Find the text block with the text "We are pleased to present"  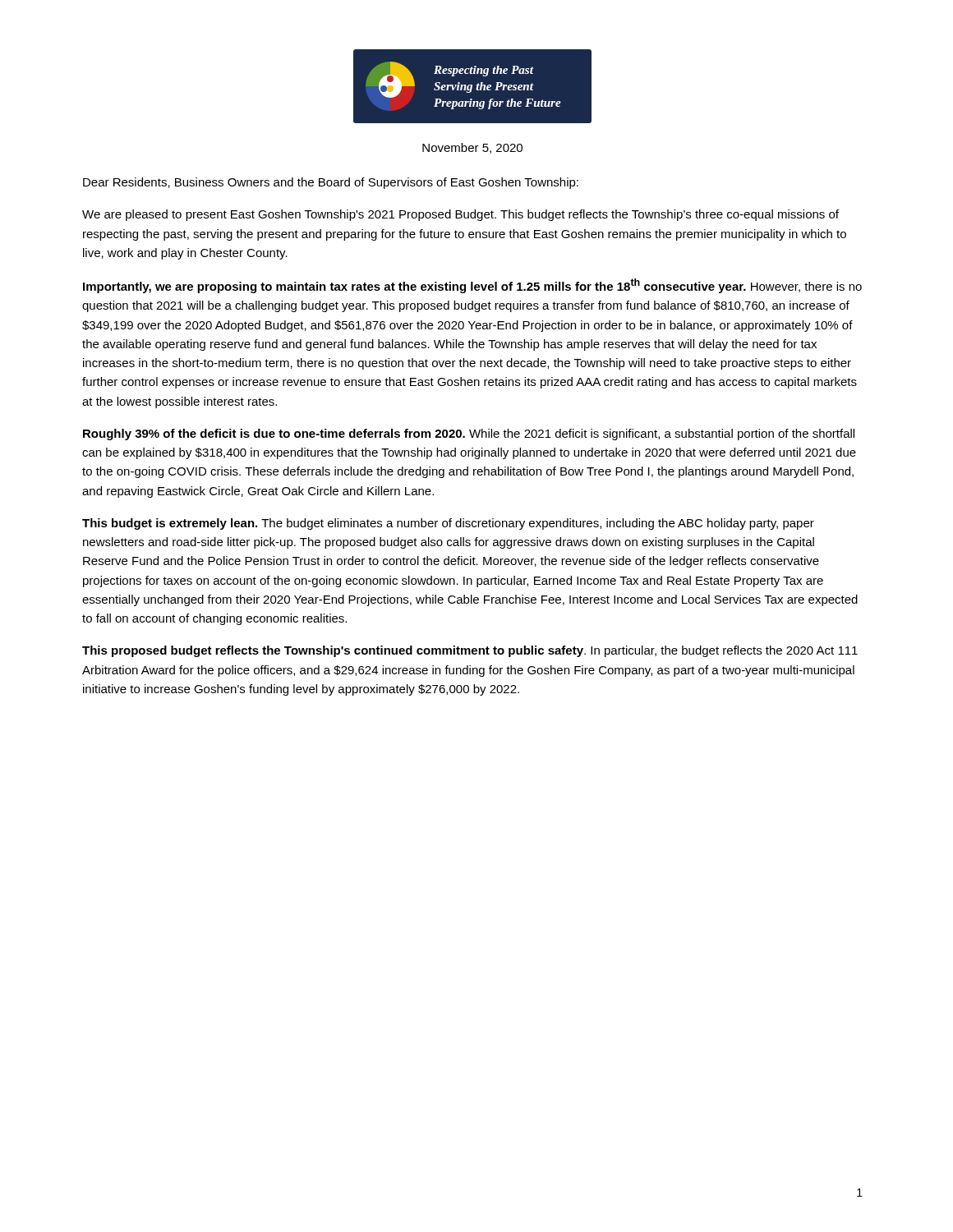point(464,233)
